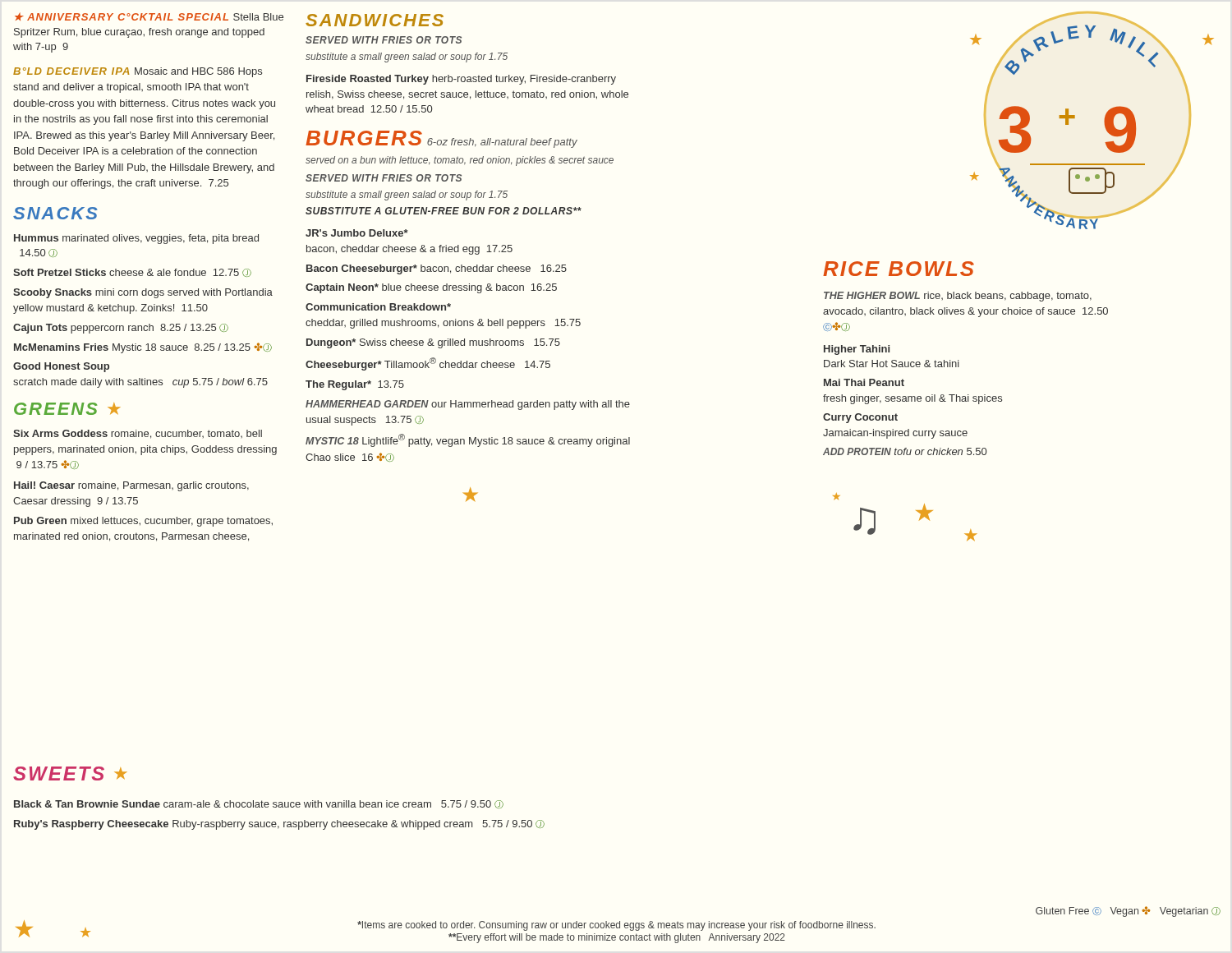Select the region starting "The Higher Bowl rice,"

979,312
